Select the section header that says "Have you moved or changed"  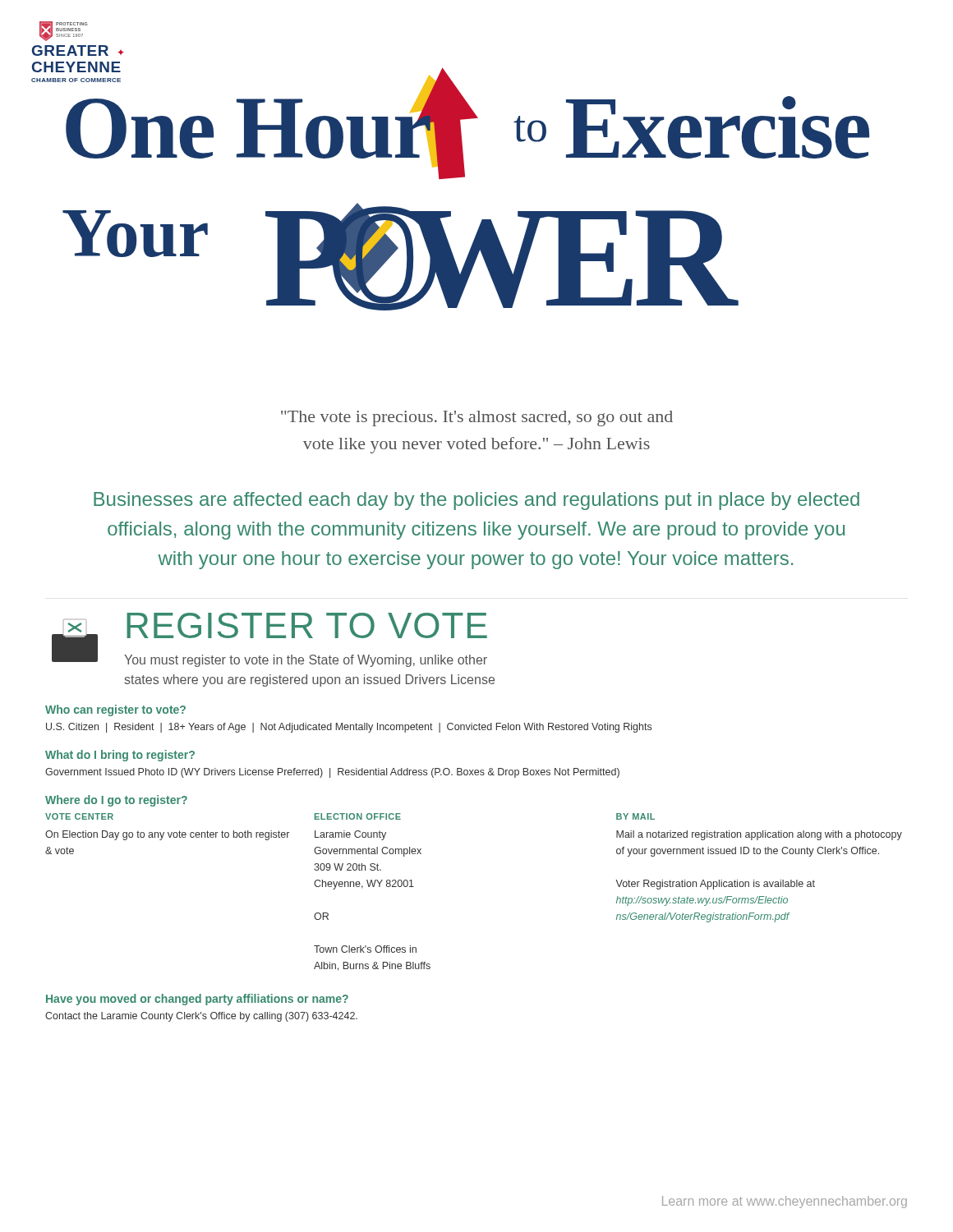(x=197, y=998)
